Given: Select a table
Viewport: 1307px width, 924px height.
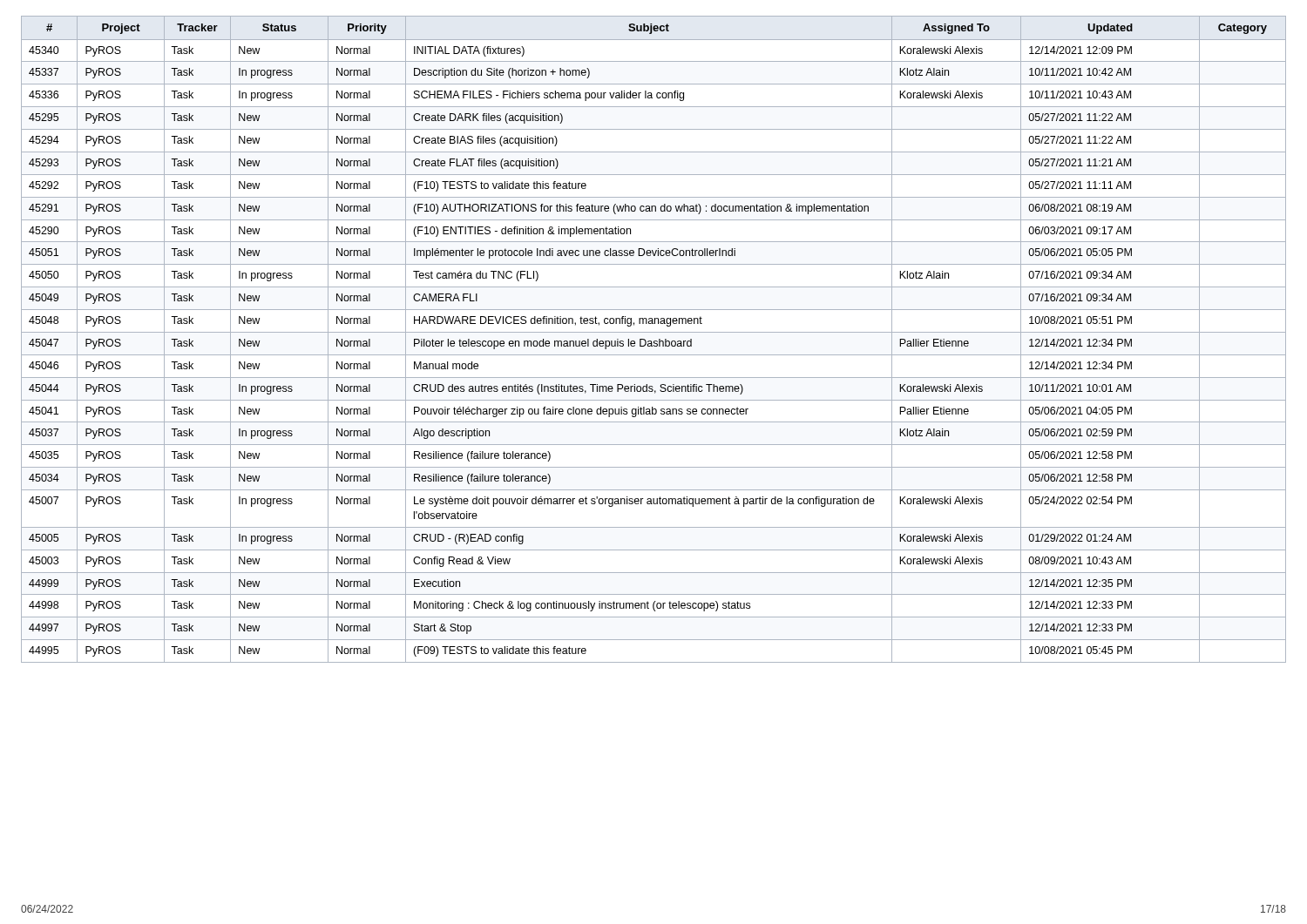Looking at the screenshot, I should coord(654,339).
